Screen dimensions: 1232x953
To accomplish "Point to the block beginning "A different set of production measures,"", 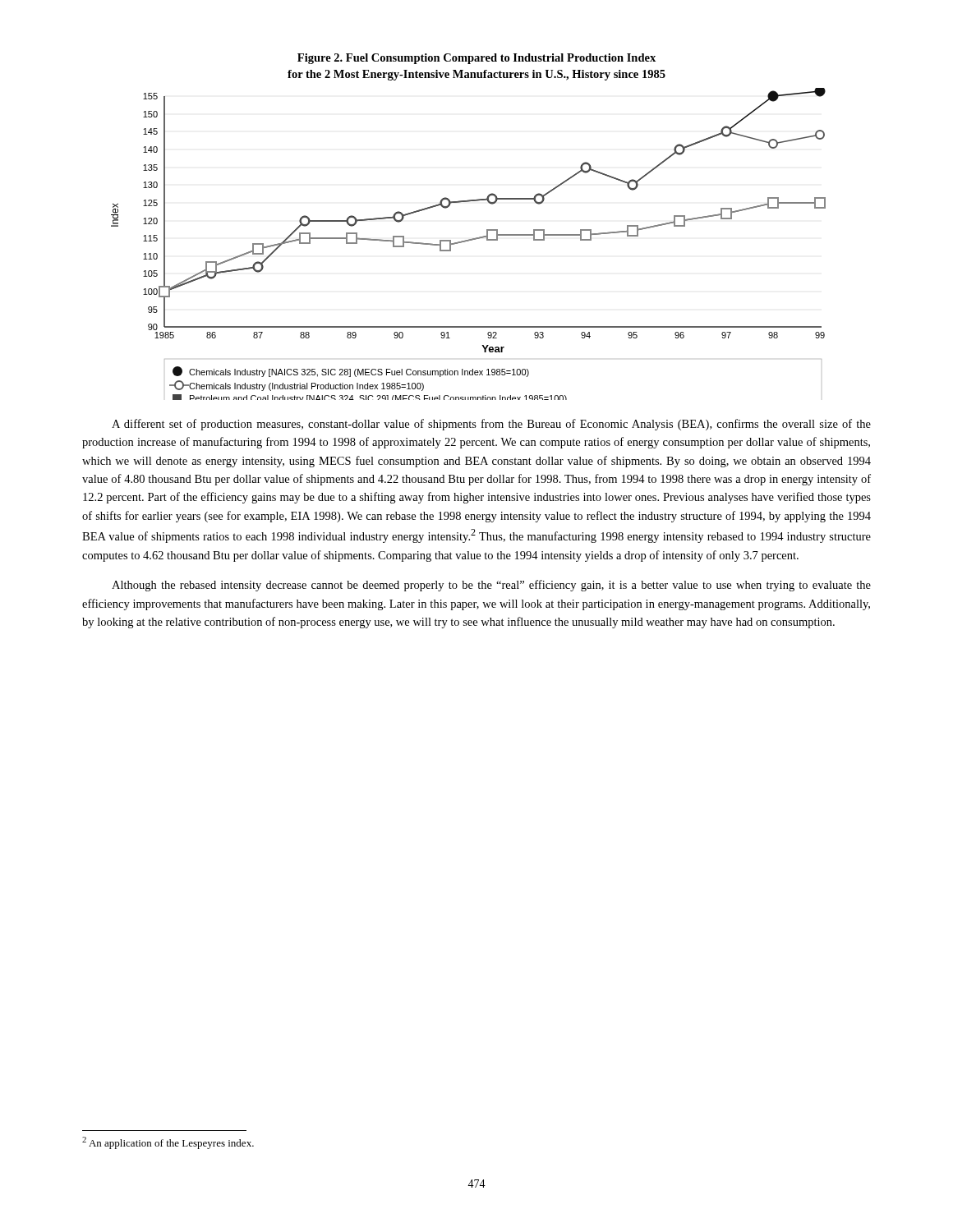I will tap(476, 523).
